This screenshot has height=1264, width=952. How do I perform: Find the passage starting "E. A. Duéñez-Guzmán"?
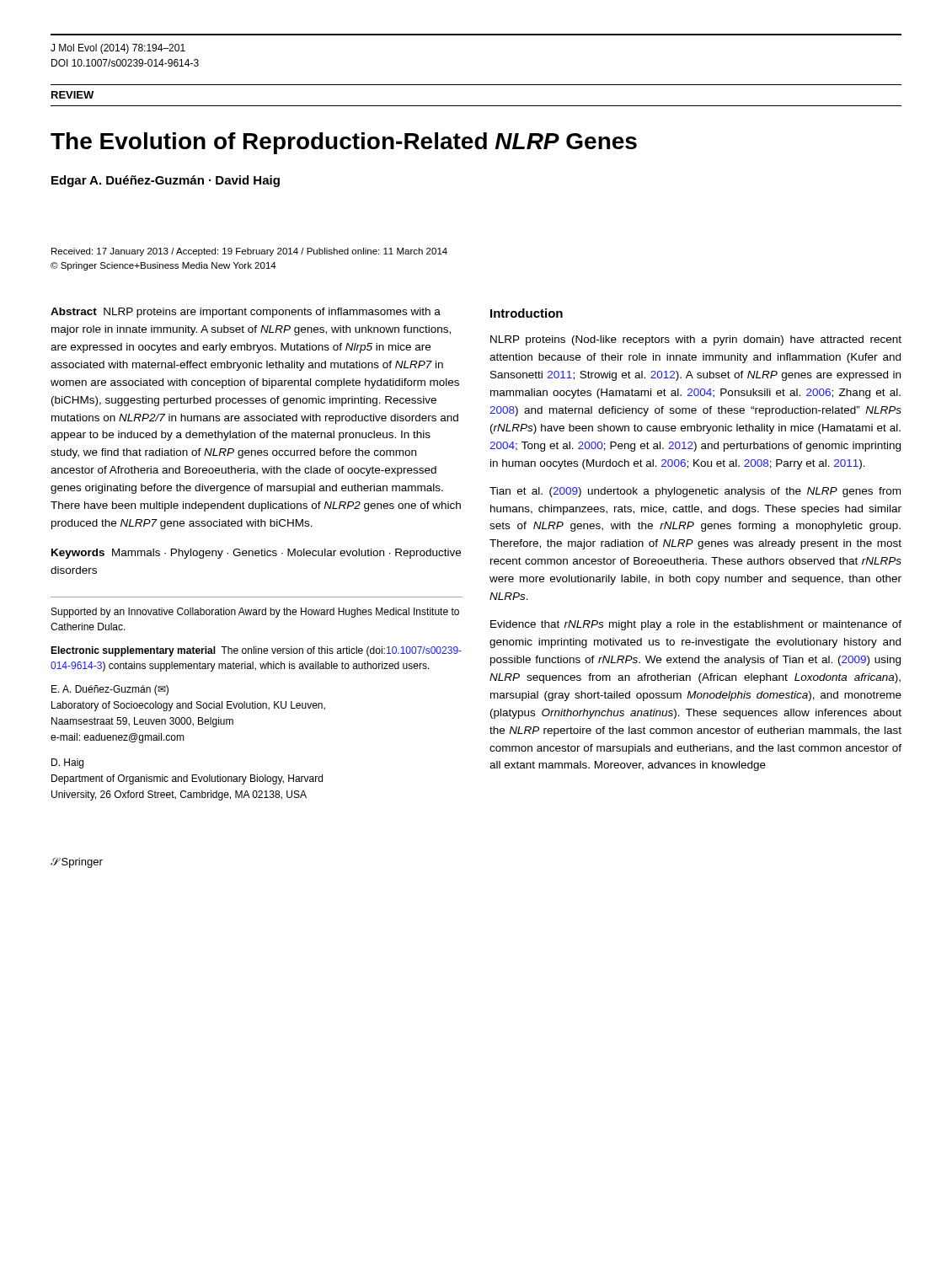(x=188, y=713)
